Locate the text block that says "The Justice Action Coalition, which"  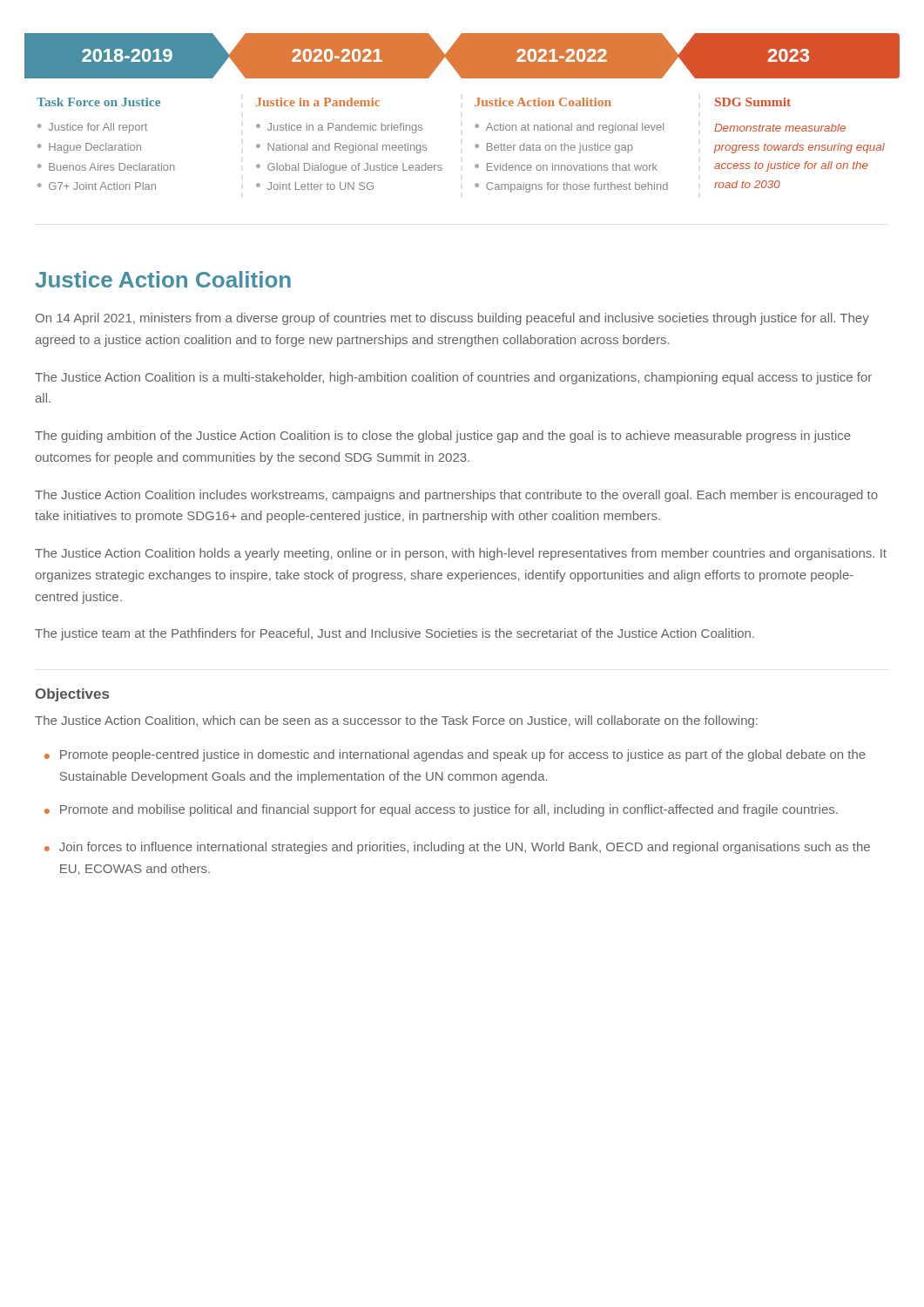[397, 720]
